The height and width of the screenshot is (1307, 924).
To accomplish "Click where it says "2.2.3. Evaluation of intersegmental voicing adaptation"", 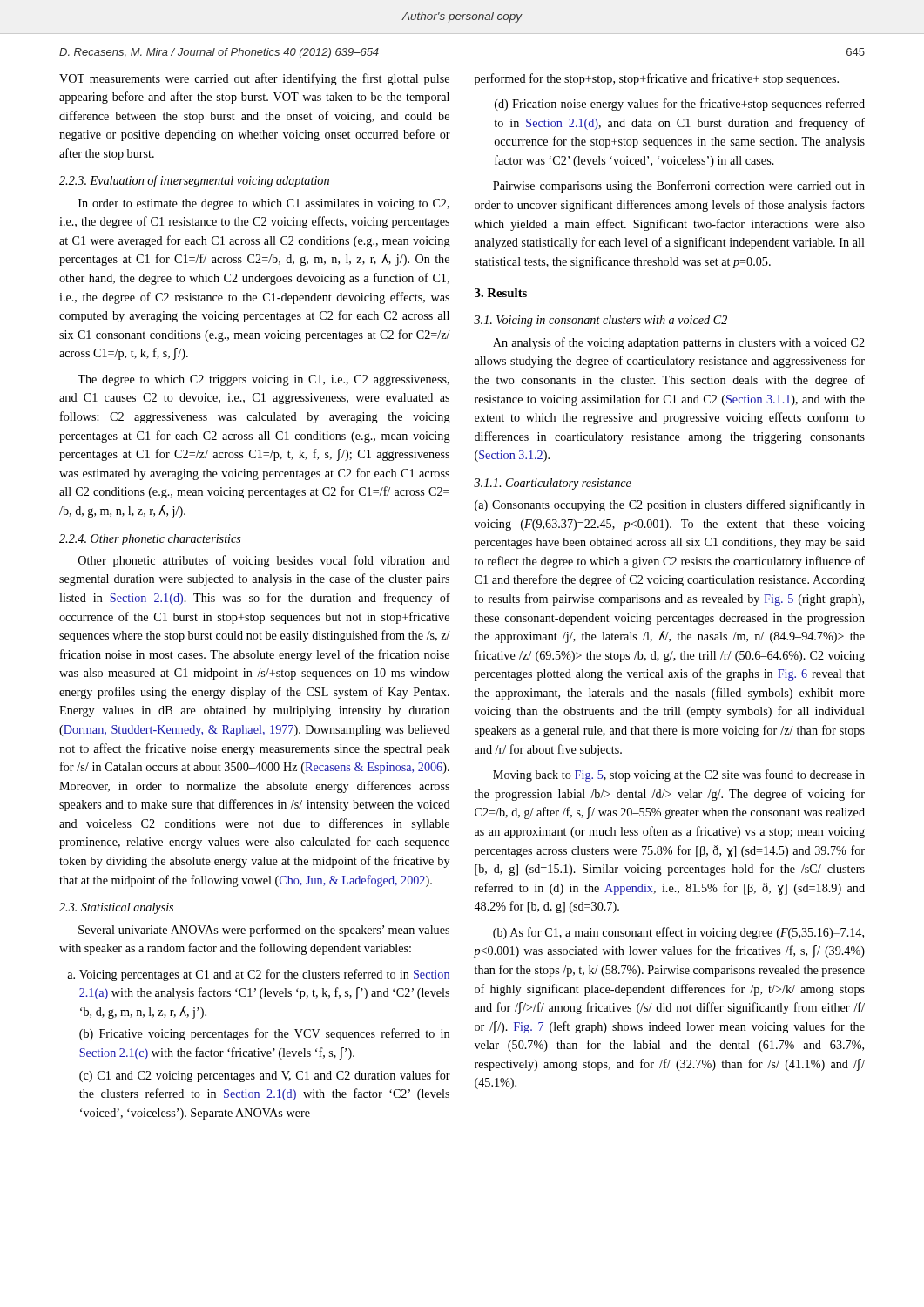I will tap(255, 181).
